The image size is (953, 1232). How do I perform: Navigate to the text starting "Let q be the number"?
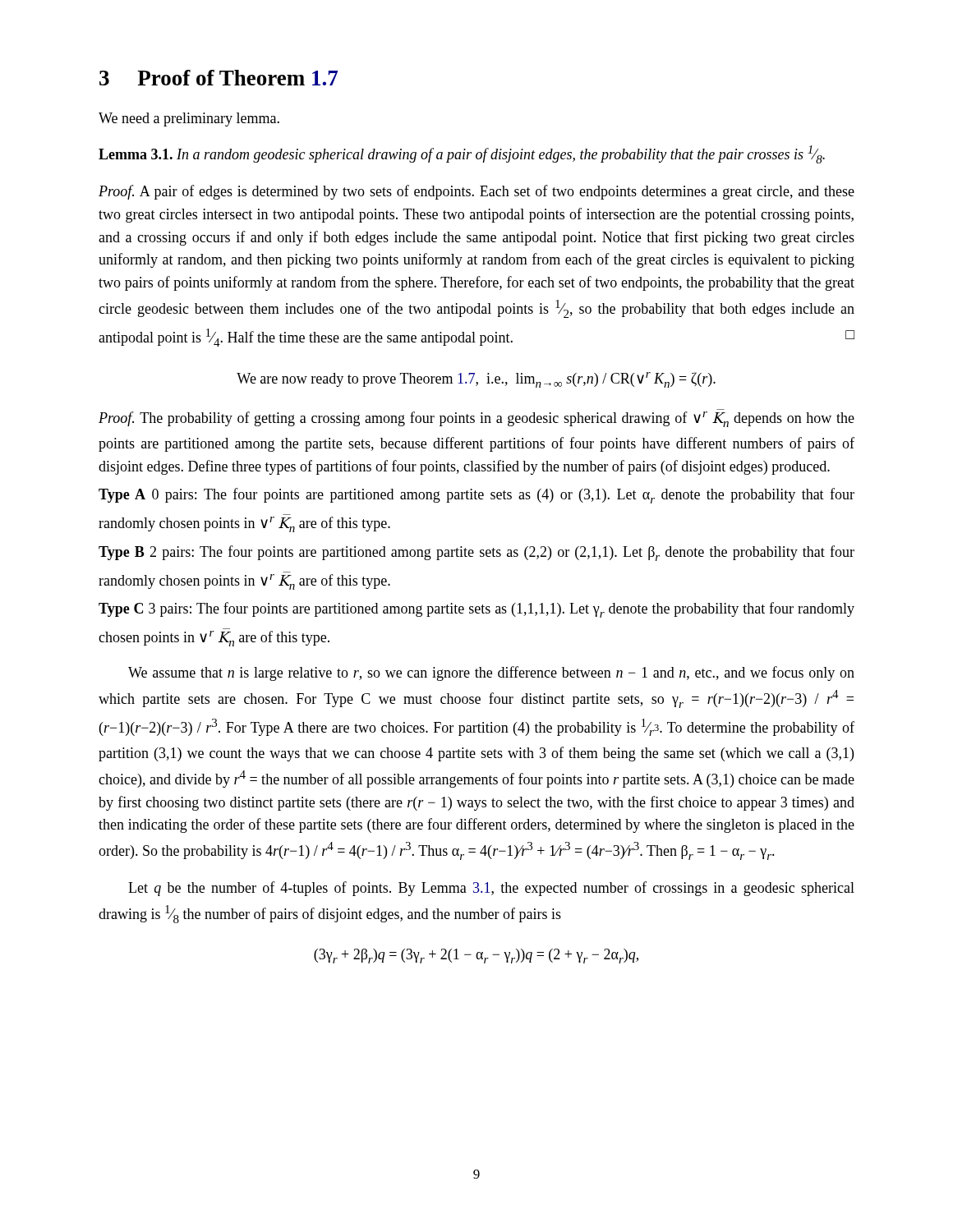pos(476,903)
